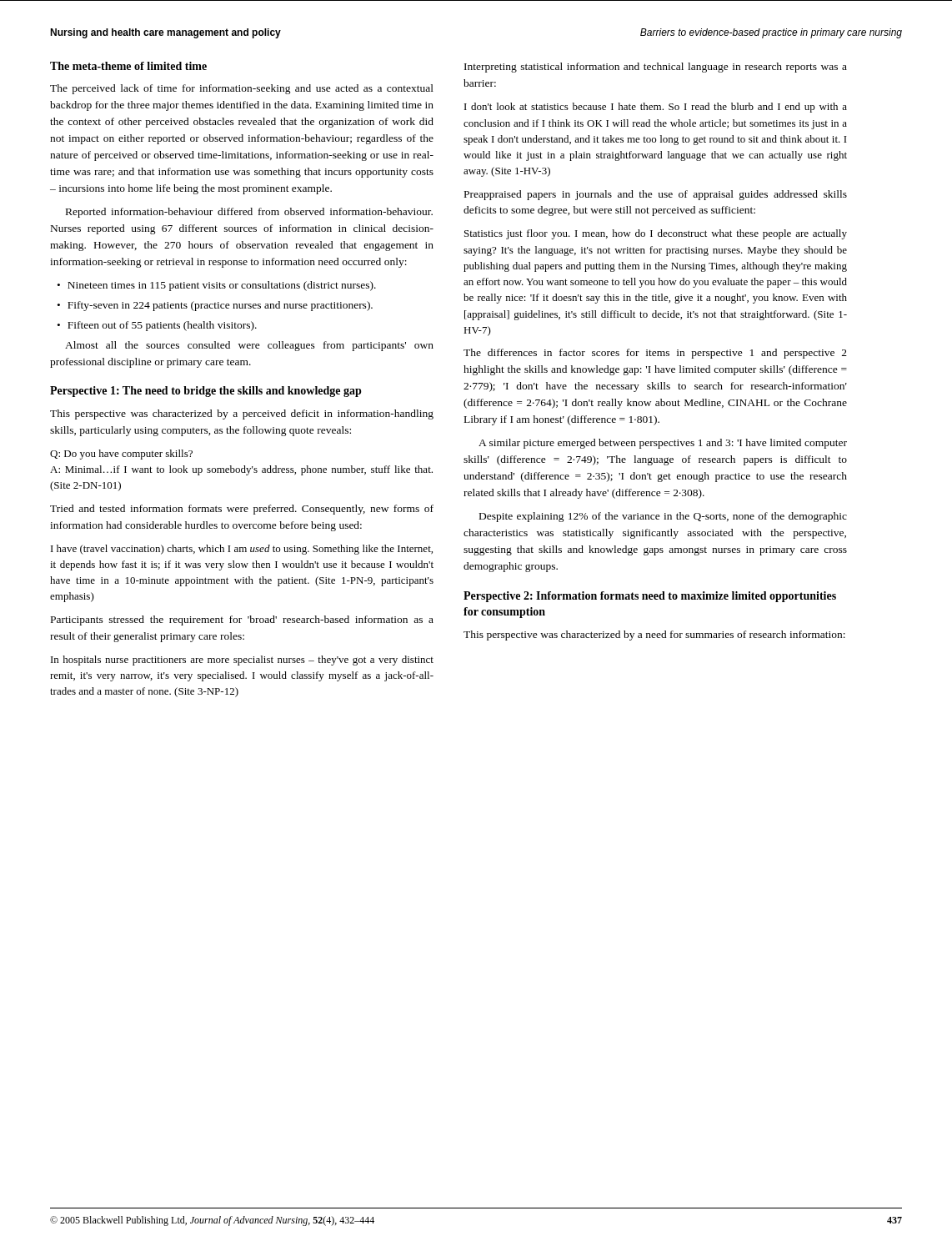Select the text block that says "A similar picture emerged between perspectives"
This screenshot has width=952, height=1251.
[x=655, y=467]
